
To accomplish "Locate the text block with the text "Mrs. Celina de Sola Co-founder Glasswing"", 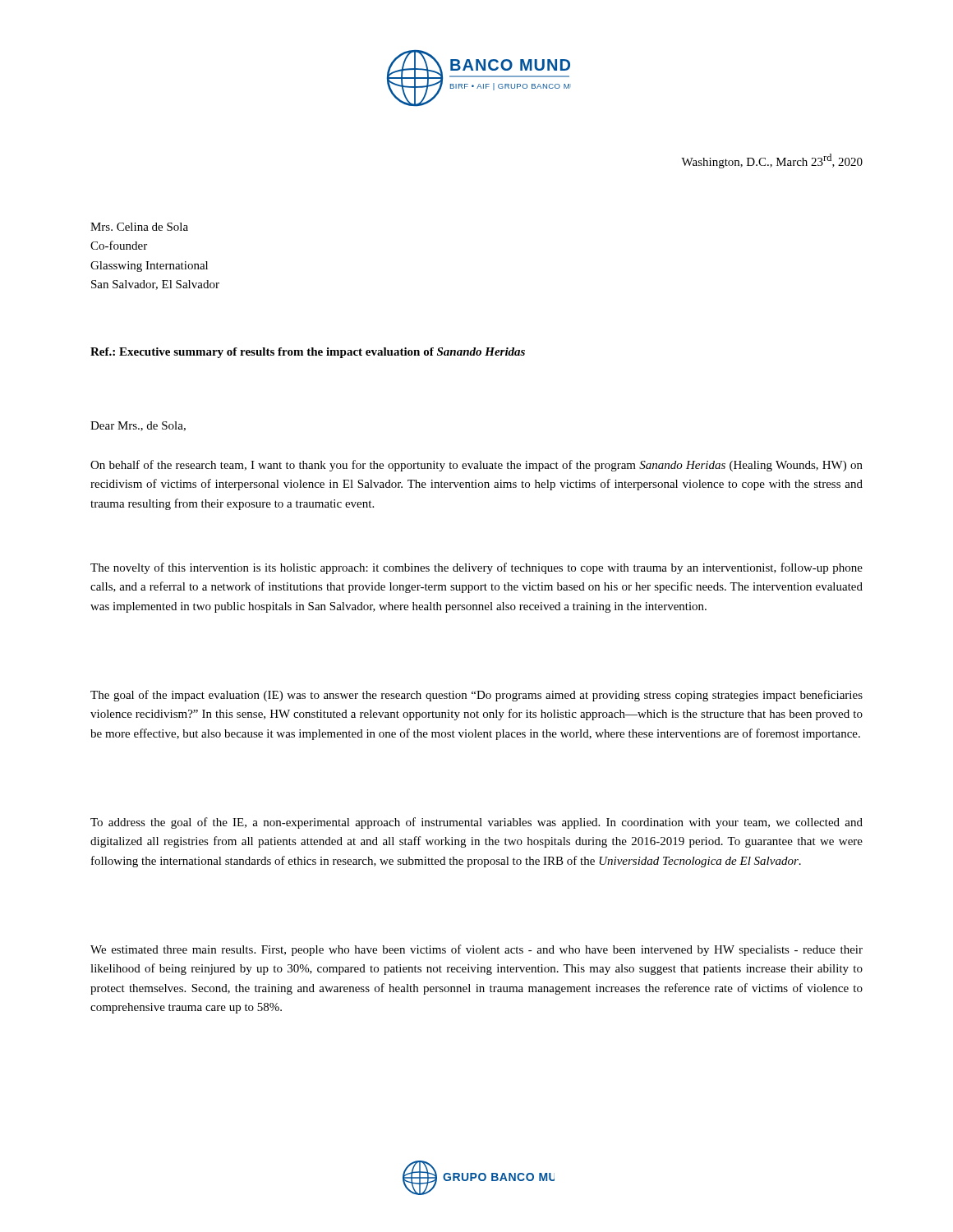I will pyautogui.click(x=155, y=255).
